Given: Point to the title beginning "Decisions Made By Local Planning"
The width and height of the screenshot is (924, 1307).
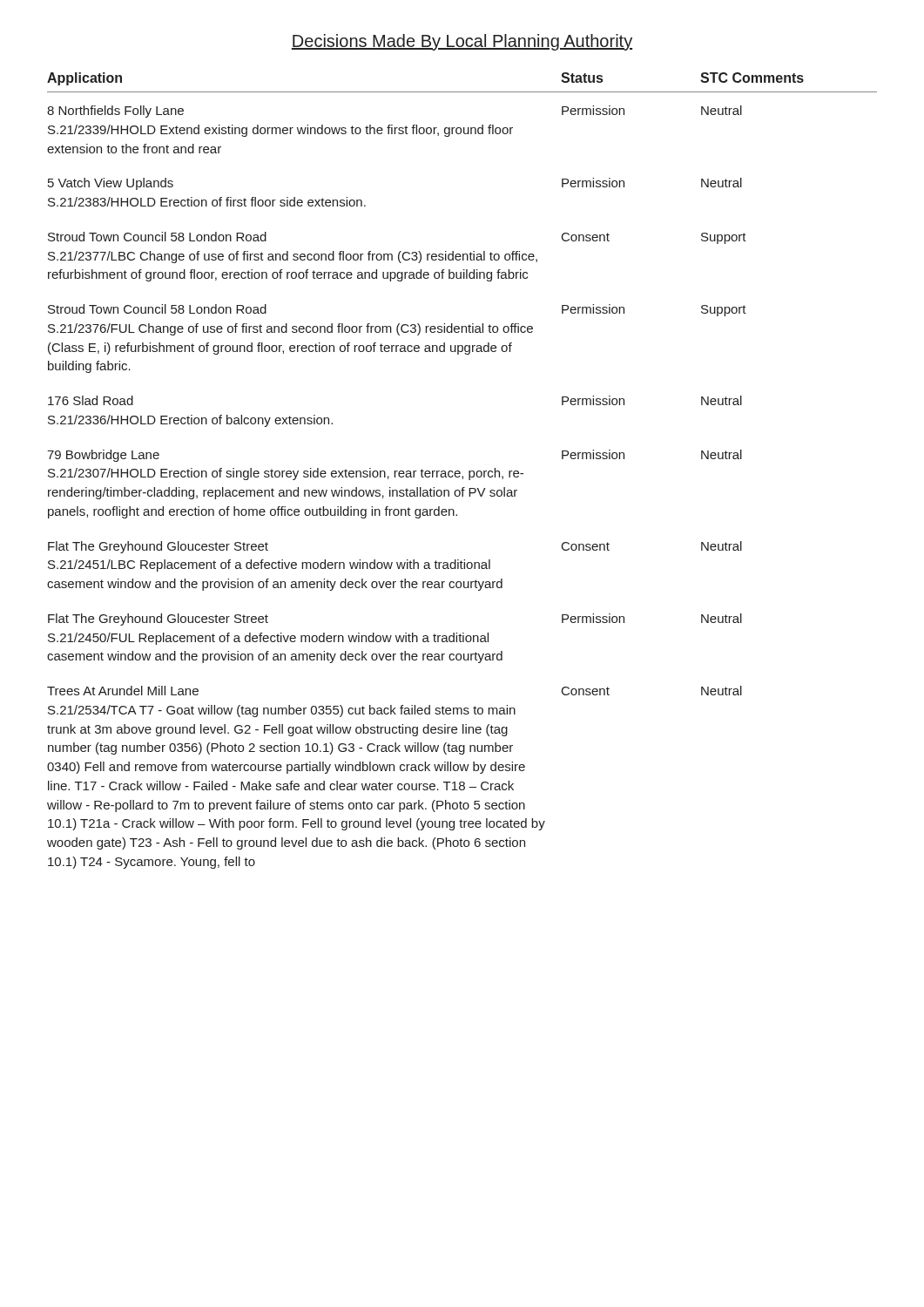Looking at the screenshot, I should click(462, 41).
